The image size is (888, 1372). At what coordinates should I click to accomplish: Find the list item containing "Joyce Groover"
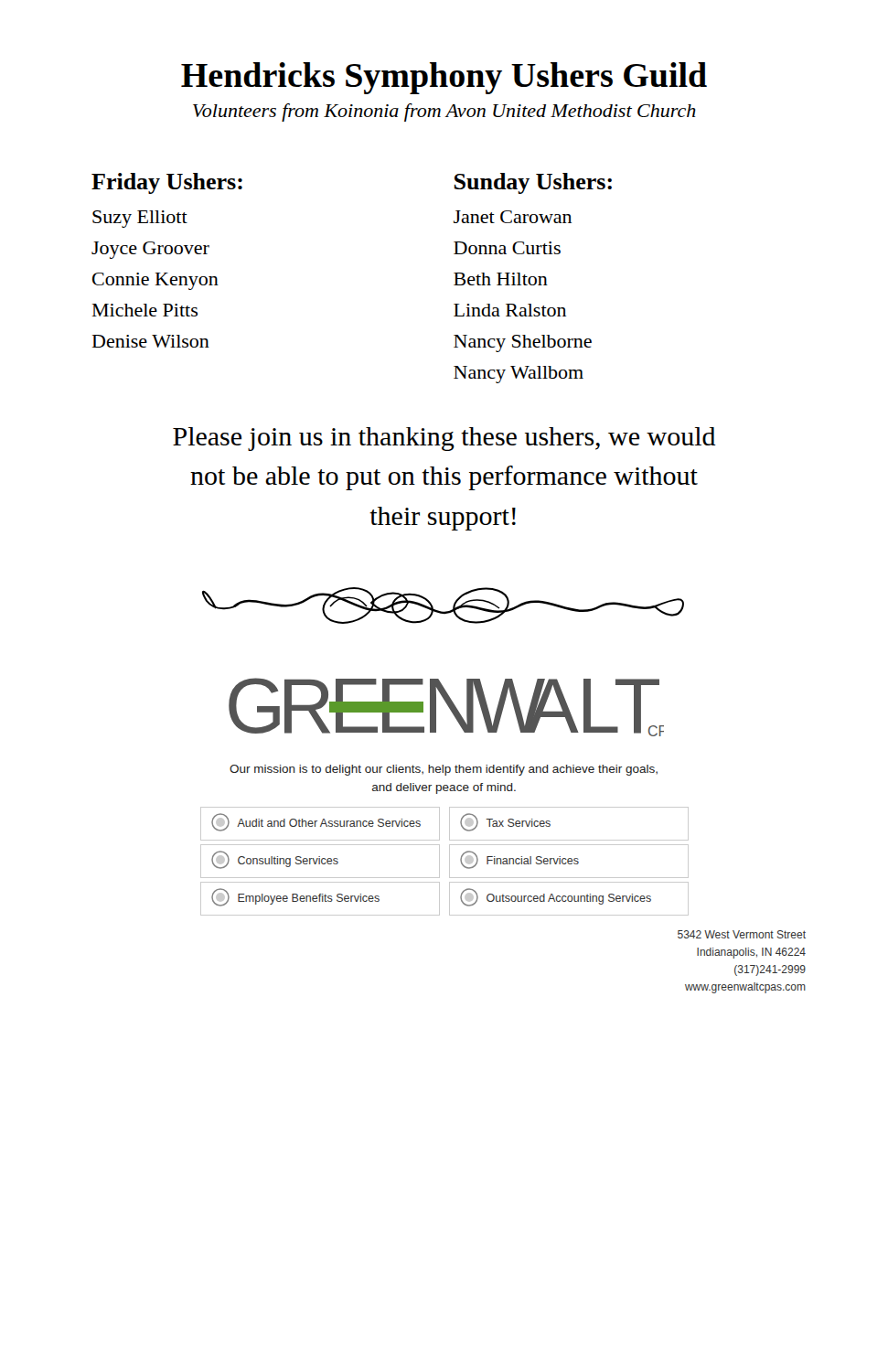tap(150, 248)
